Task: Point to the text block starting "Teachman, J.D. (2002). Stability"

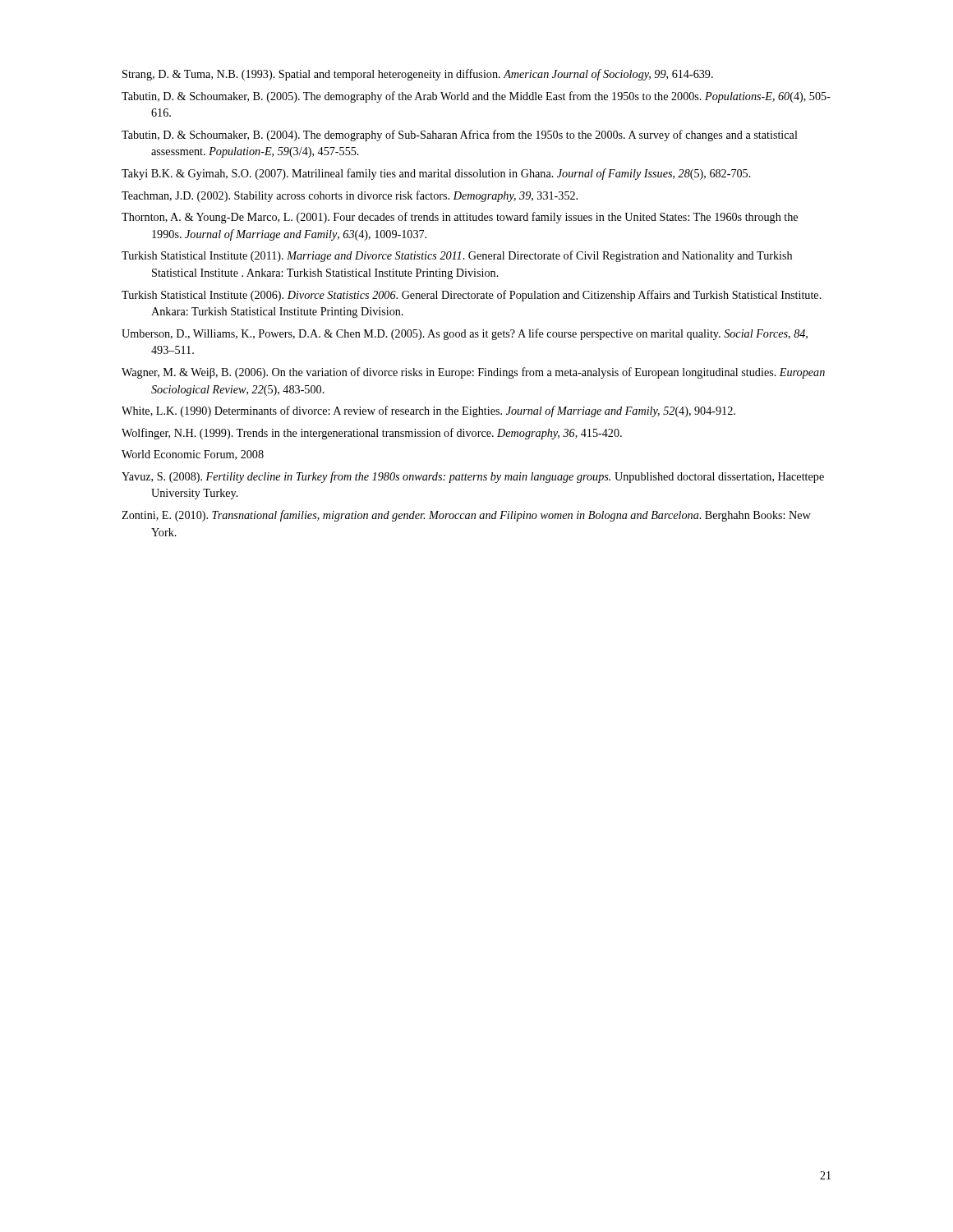Action: pos(350,195)
